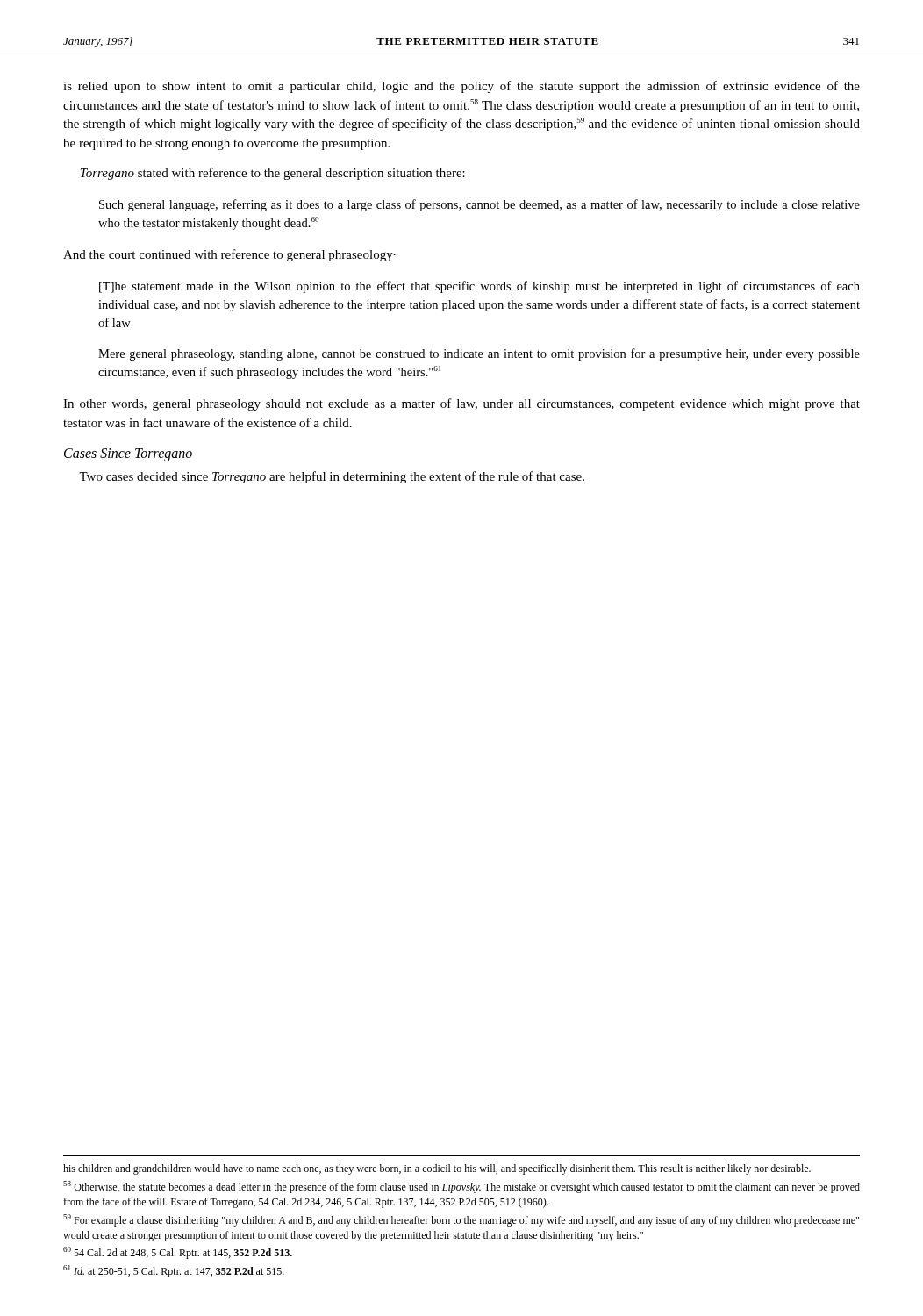
Task: Navigate to the text starting "is relied upon to show intent to omit"
Action: (x=462, y=115)
